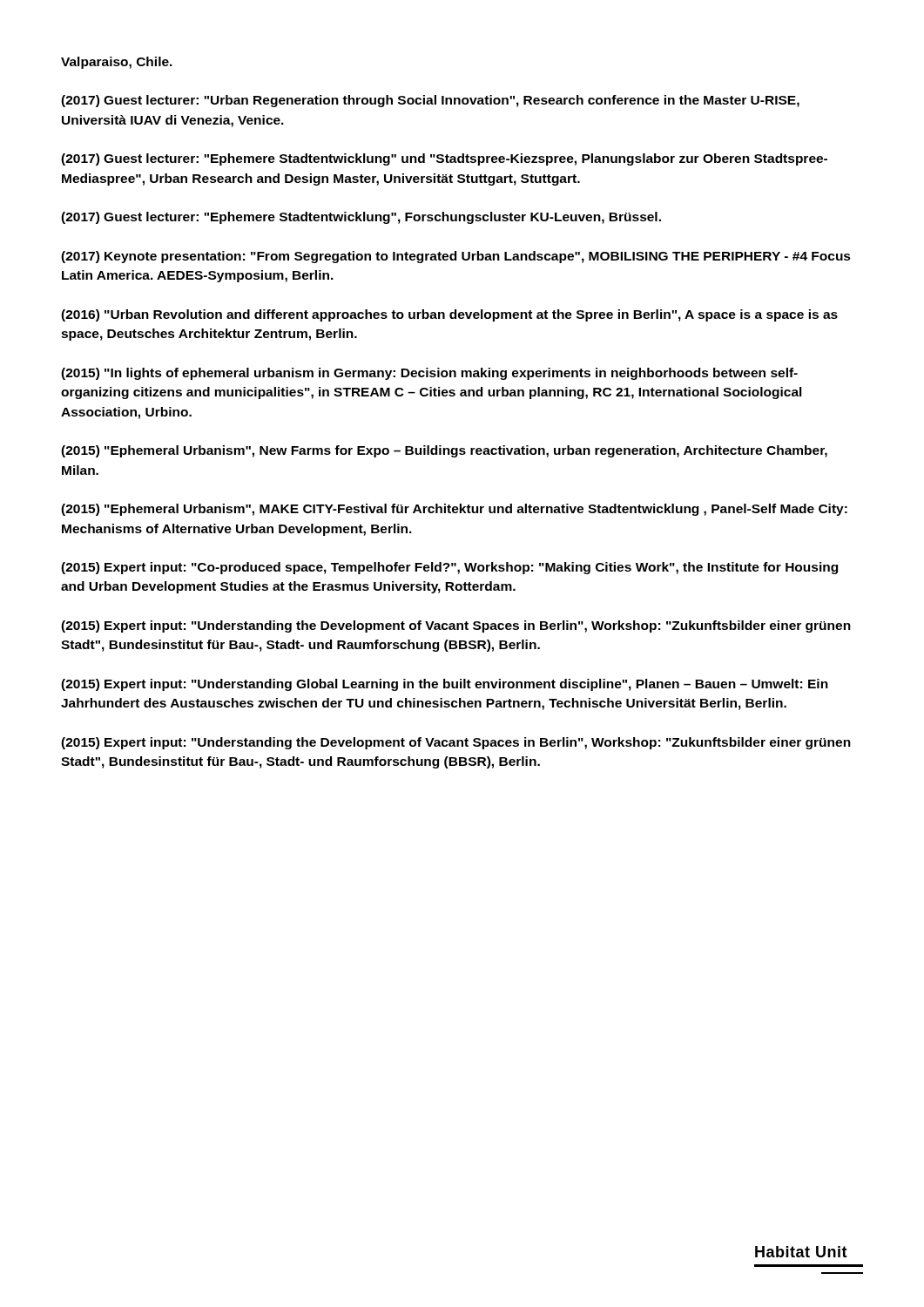Point to the block beginning "(2016) "Urban Revolution"
This screenshot has width=924, height=1307.
[x=449, y=324]
